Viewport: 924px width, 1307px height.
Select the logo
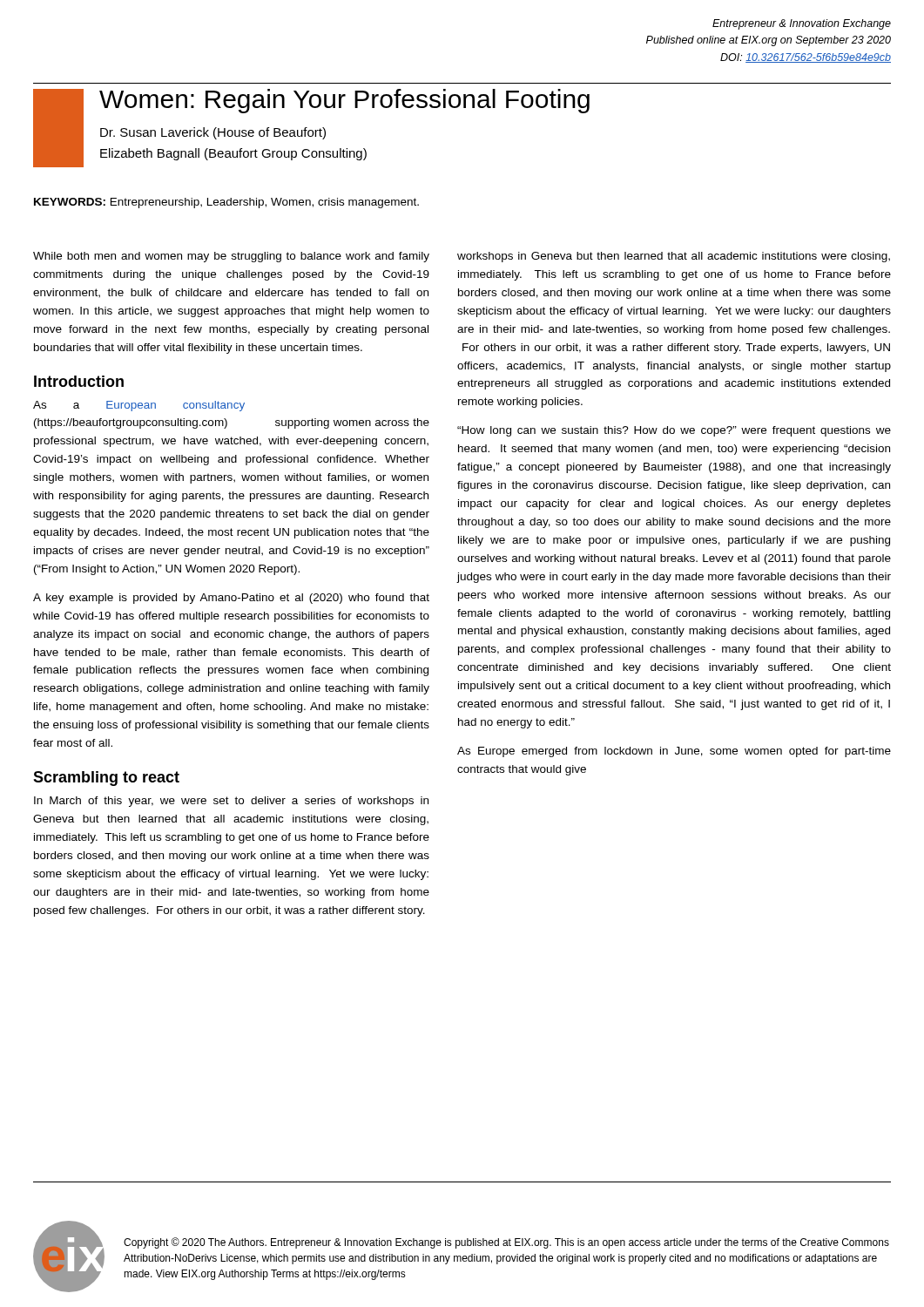tap(69, 1258)
